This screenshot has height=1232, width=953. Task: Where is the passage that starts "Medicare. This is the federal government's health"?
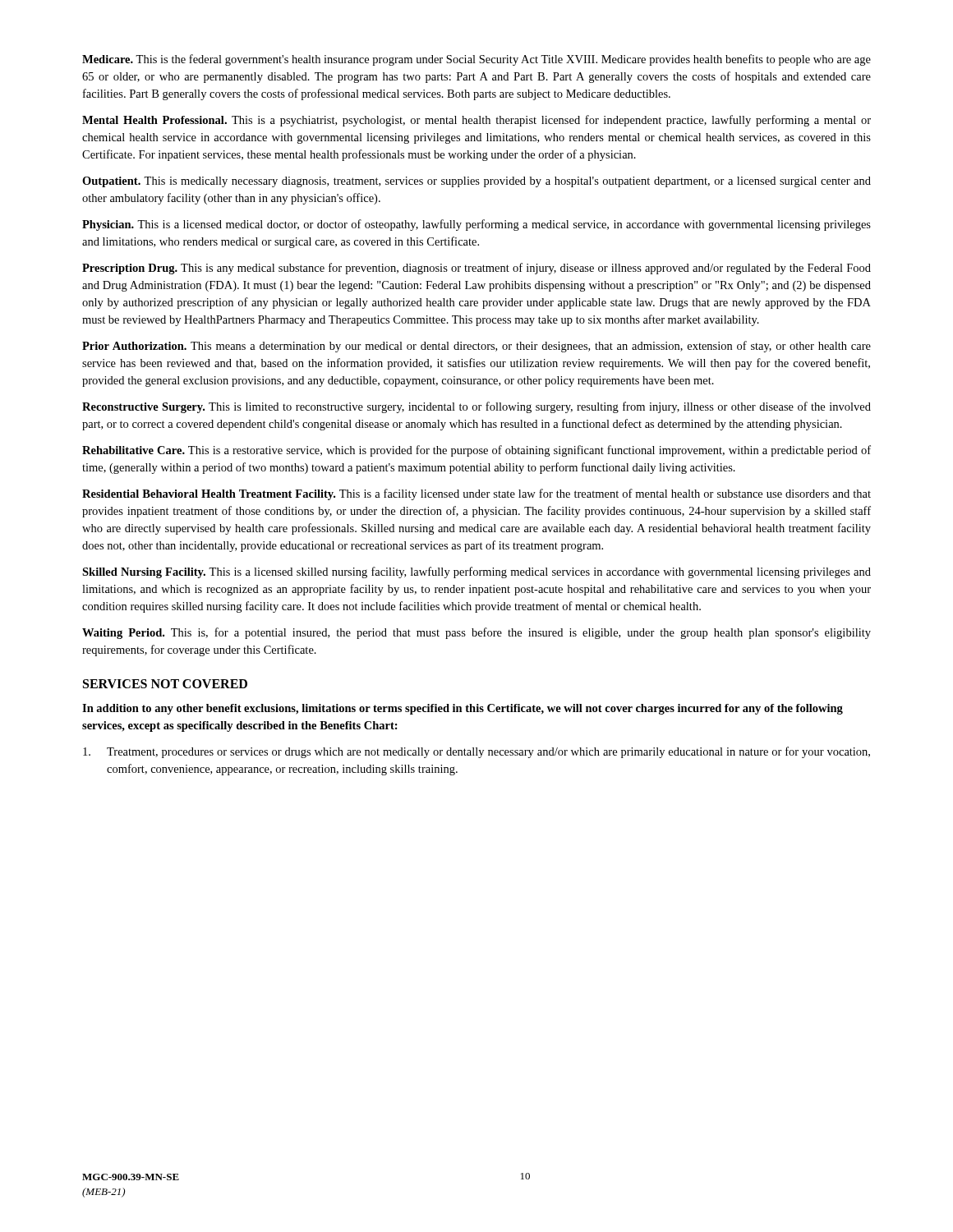476,76
